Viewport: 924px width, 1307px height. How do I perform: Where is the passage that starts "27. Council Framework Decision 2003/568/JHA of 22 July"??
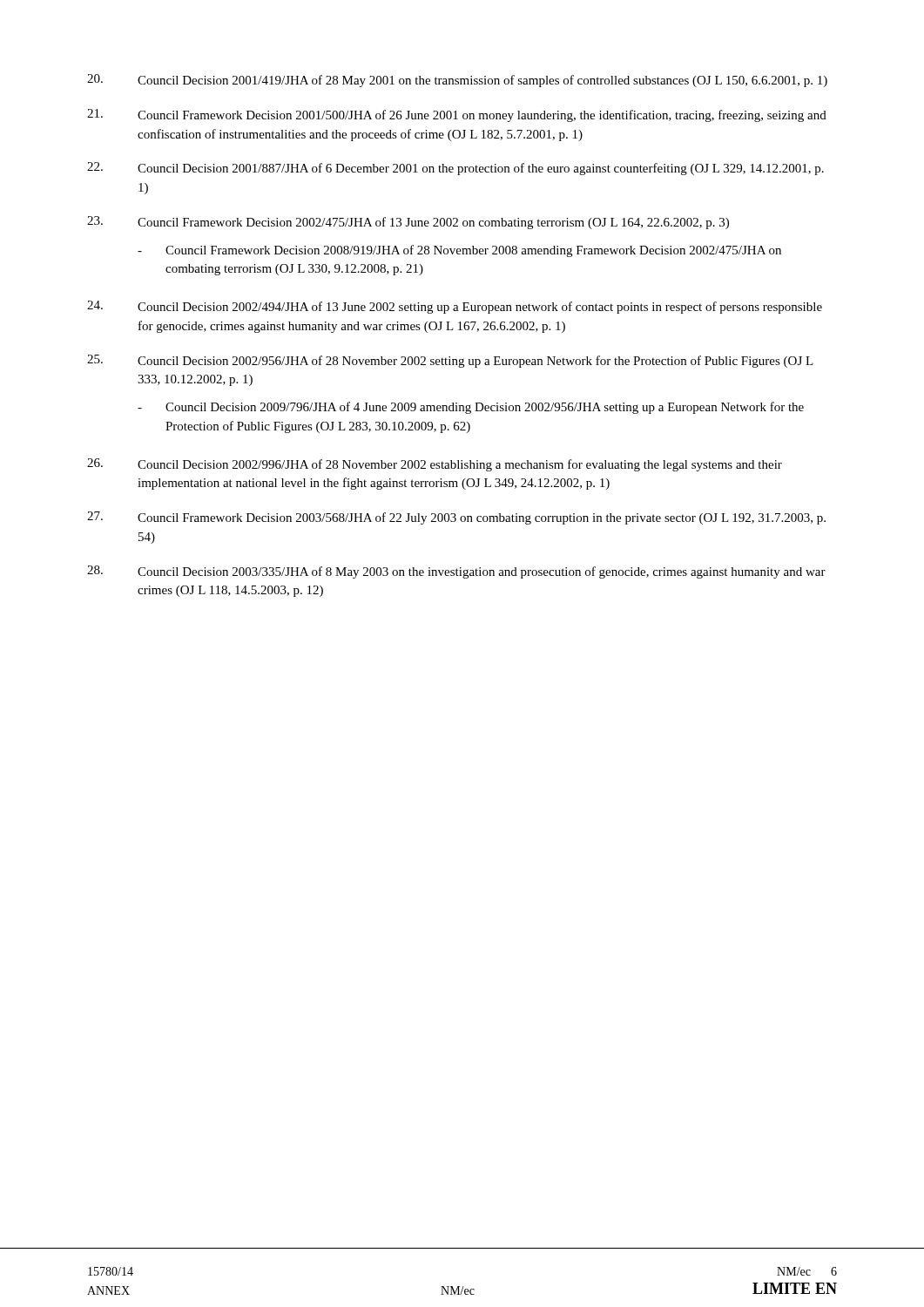coord(462,528)
